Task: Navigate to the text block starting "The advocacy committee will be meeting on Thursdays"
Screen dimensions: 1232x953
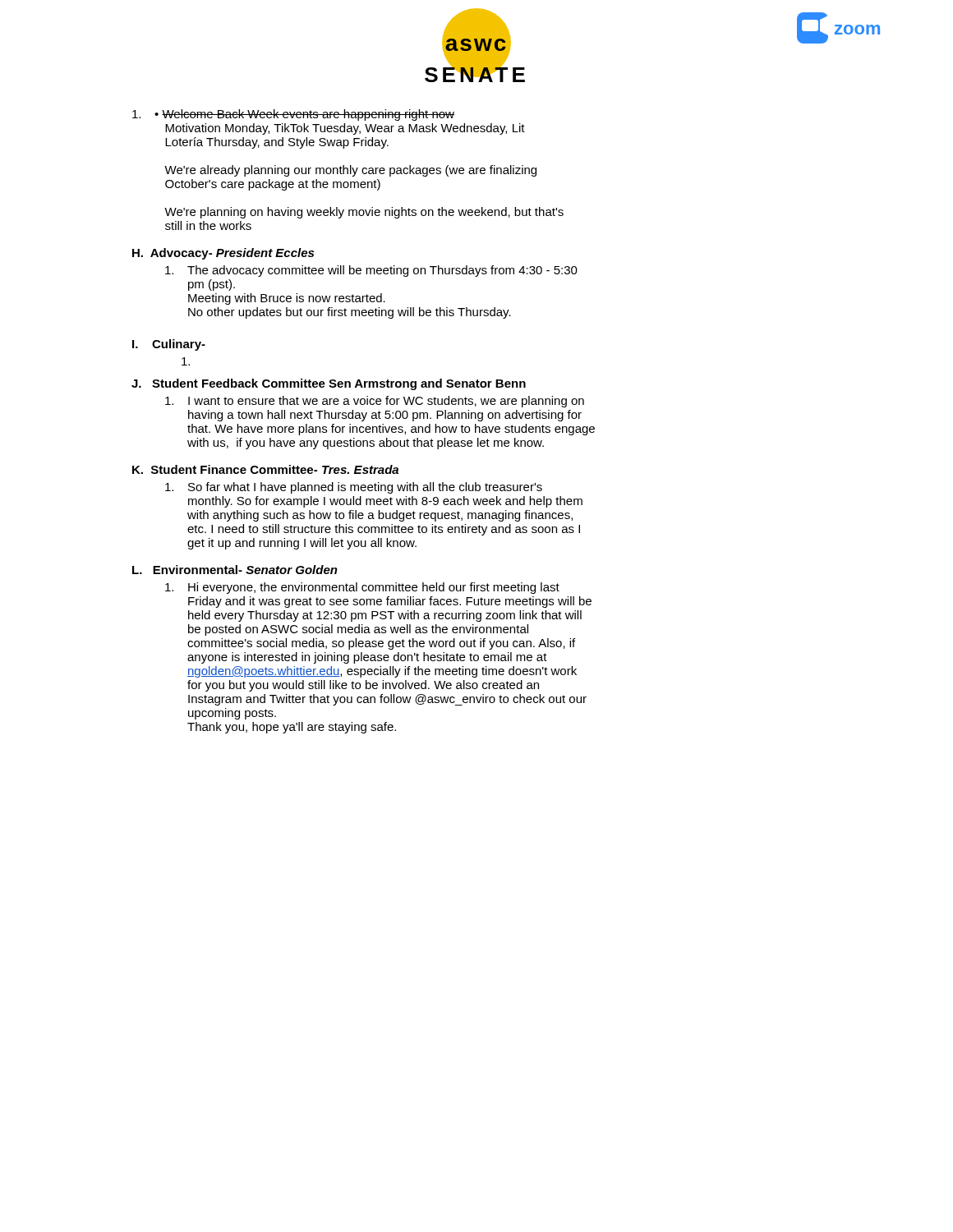Action: [x=371, y=271]
